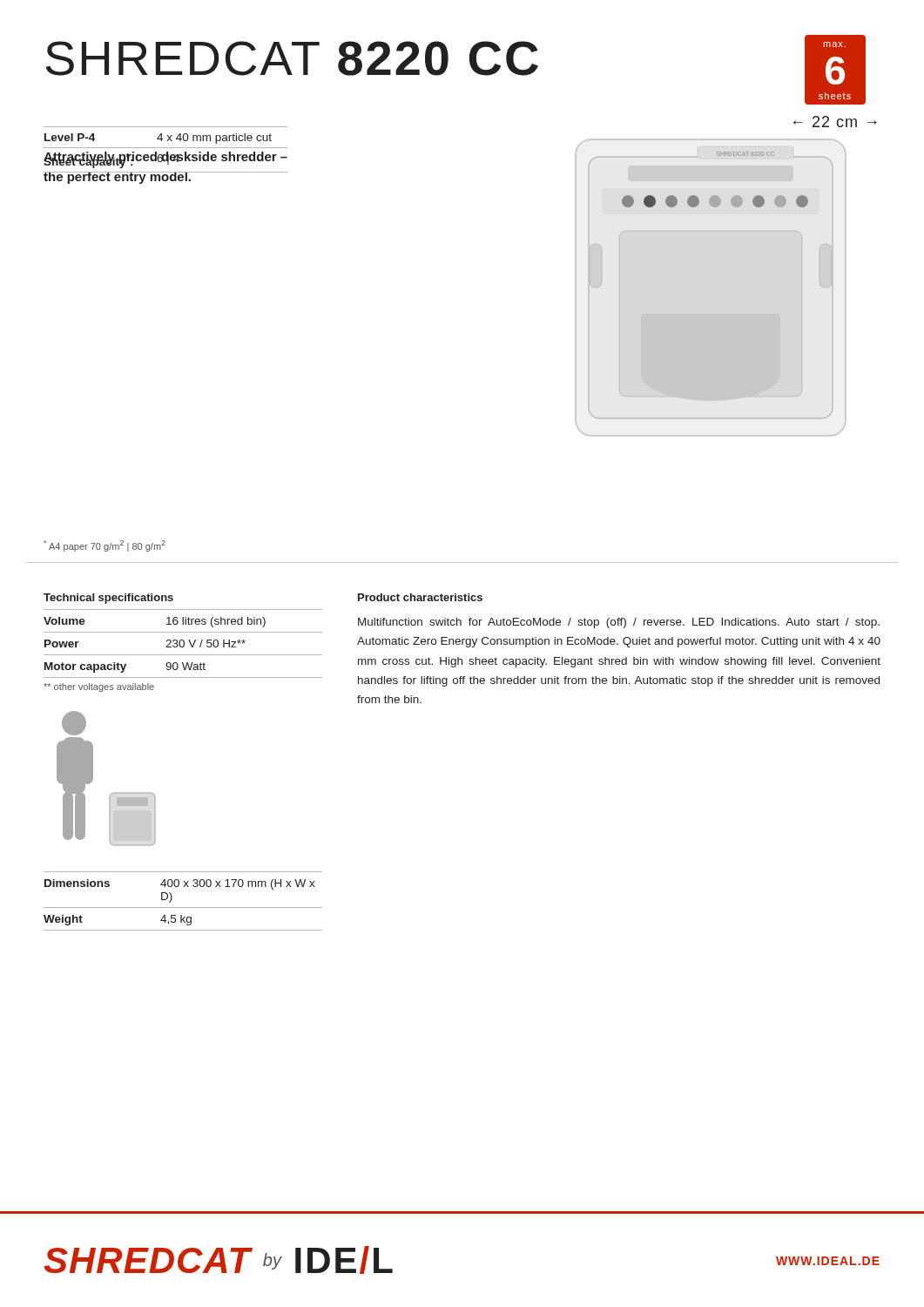This screenshot has height=1307, width=924.
Task: Select the table that reads "Motor capacity"
Action: (x=183, y=644)
